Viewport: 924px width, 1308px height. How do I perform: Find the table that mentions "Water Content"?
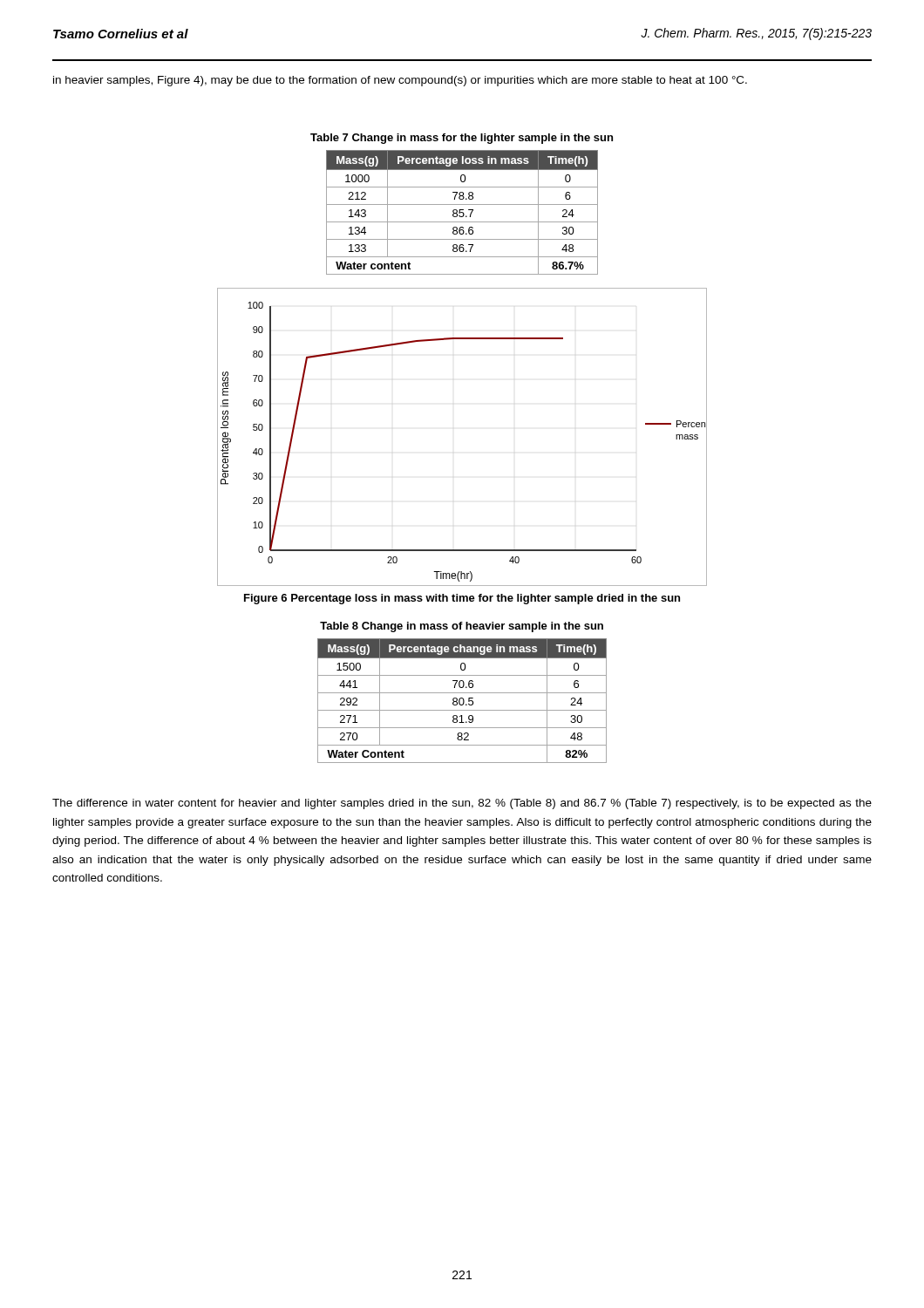coord(462,701)
